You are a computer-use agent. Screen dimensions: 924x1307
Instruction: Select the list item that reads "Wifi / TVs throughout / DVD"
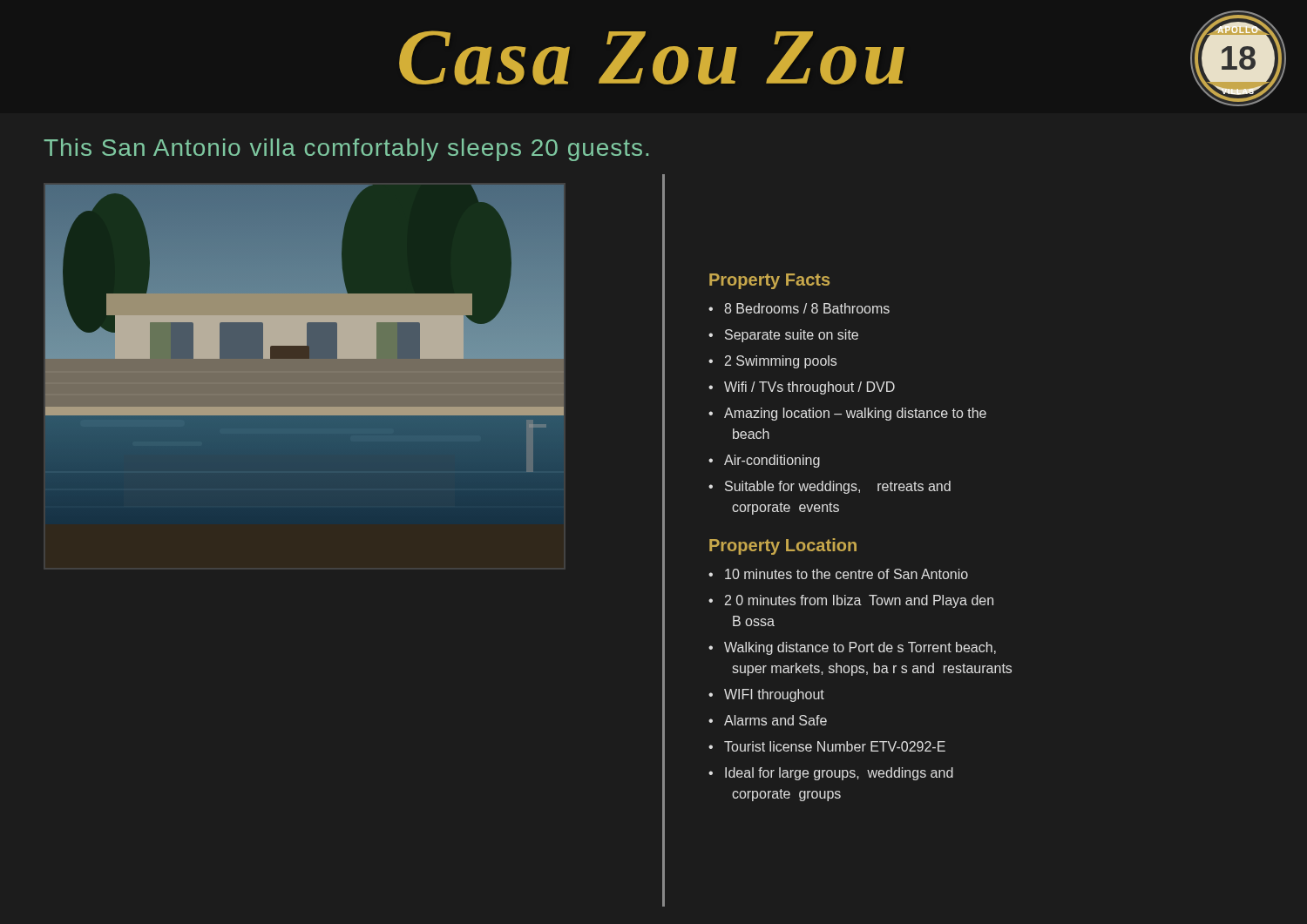(x=810, y=387)
